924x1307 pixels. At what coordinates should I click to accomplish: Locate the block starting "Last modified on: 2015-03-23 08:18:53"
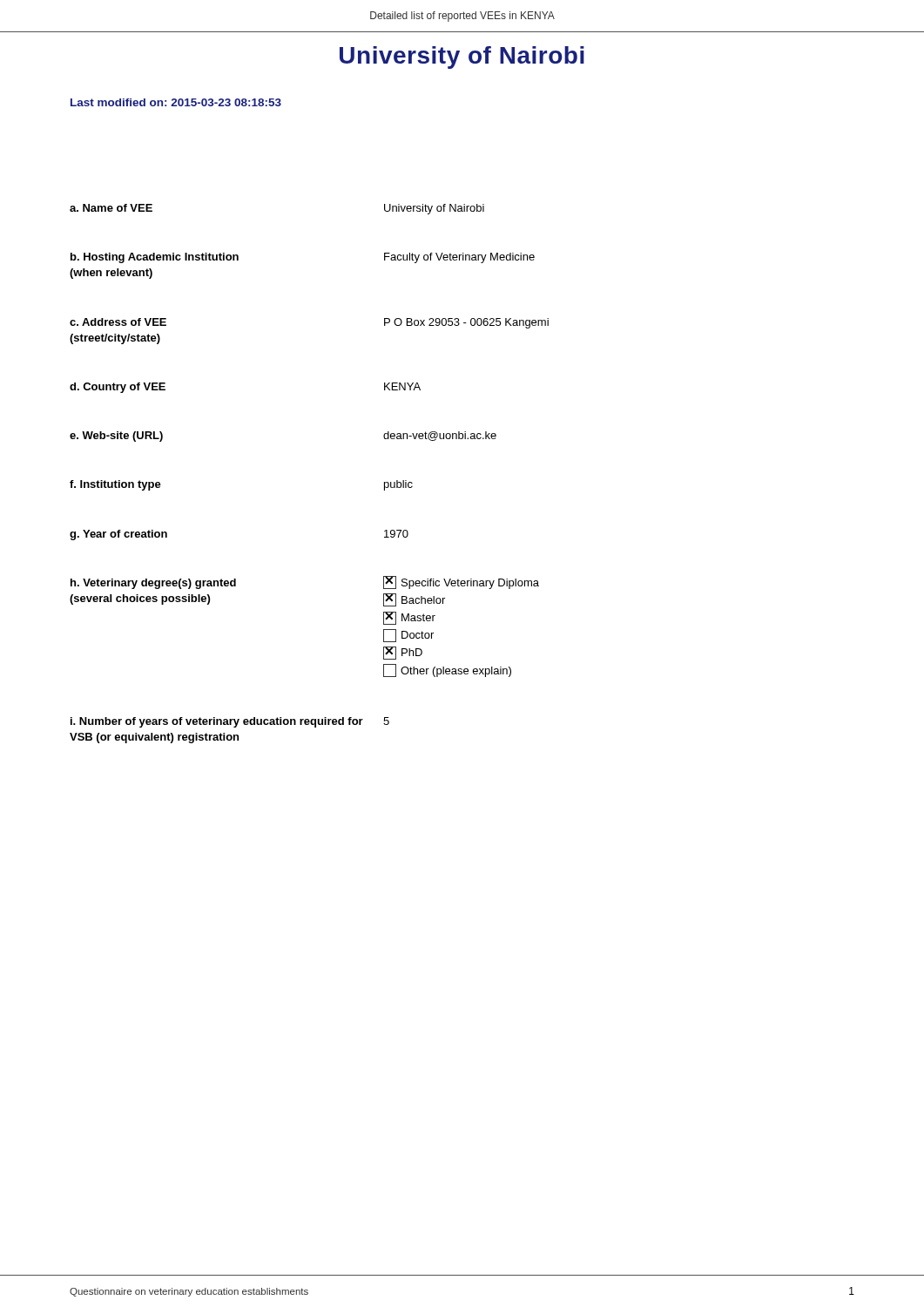point(176,102)
